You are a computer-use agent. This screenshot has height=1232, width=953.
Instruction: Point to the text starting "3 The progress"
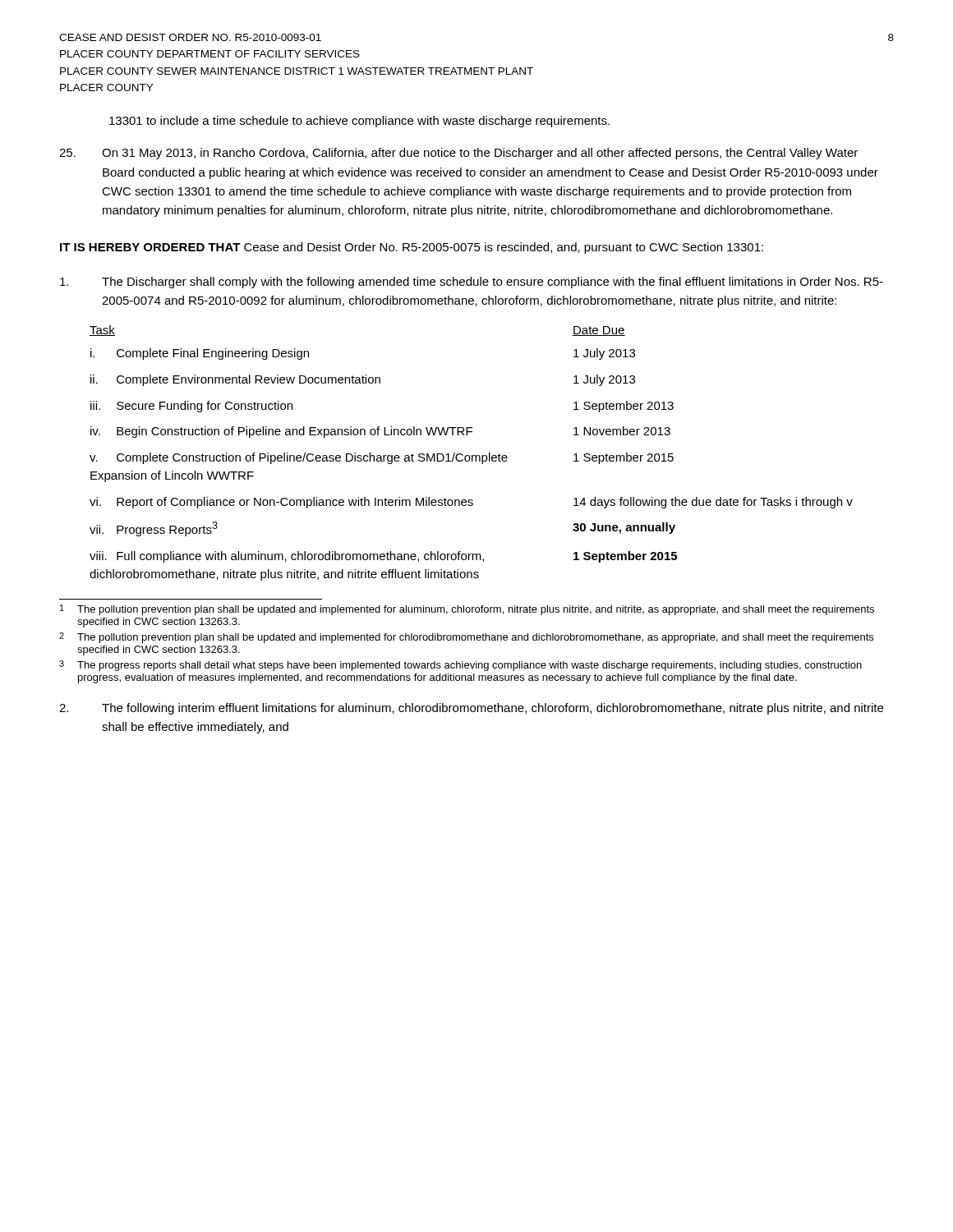(x=476, y=671)
